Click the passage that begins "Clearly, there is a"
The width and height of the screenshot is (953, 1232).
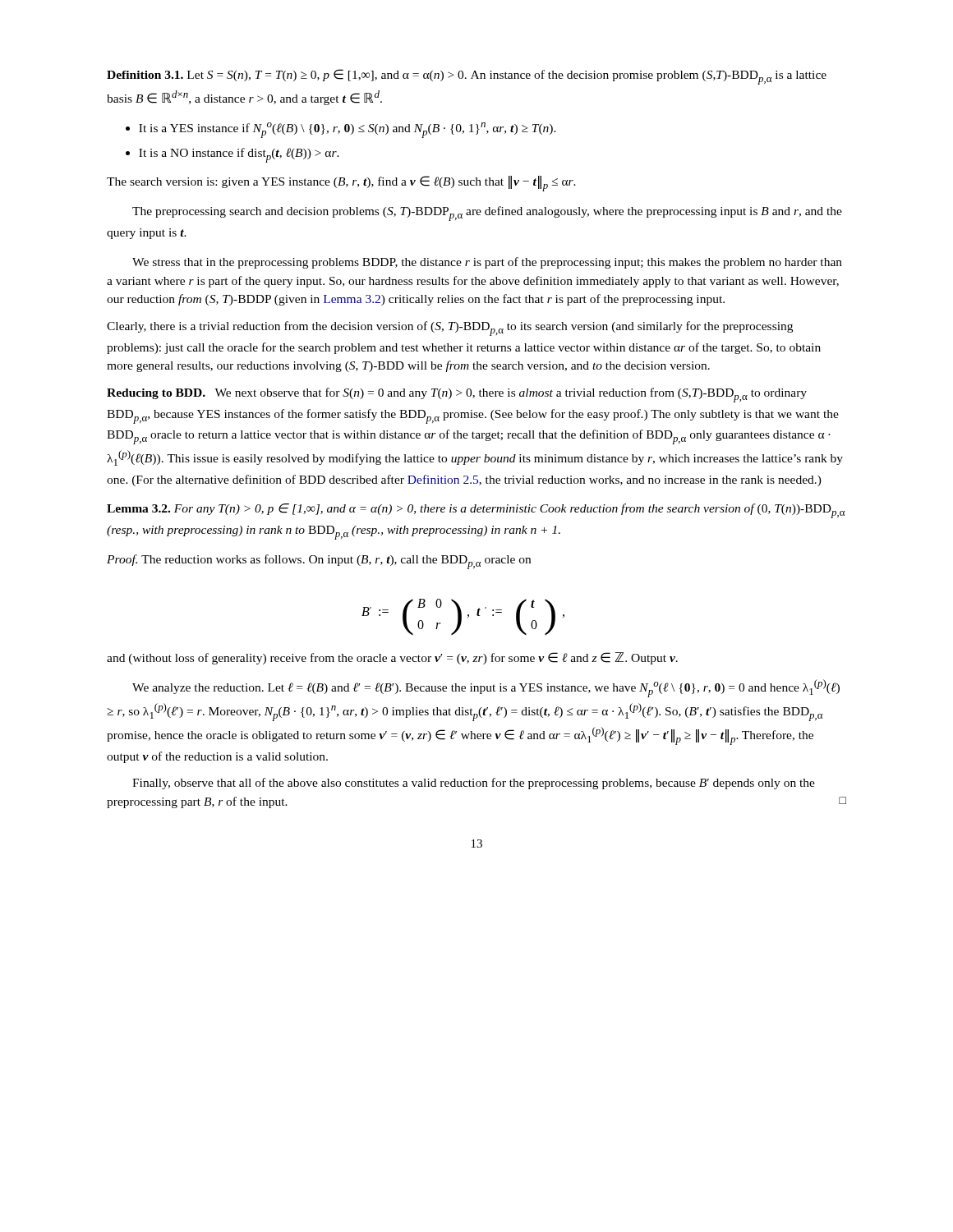click(x=464, y=345)
